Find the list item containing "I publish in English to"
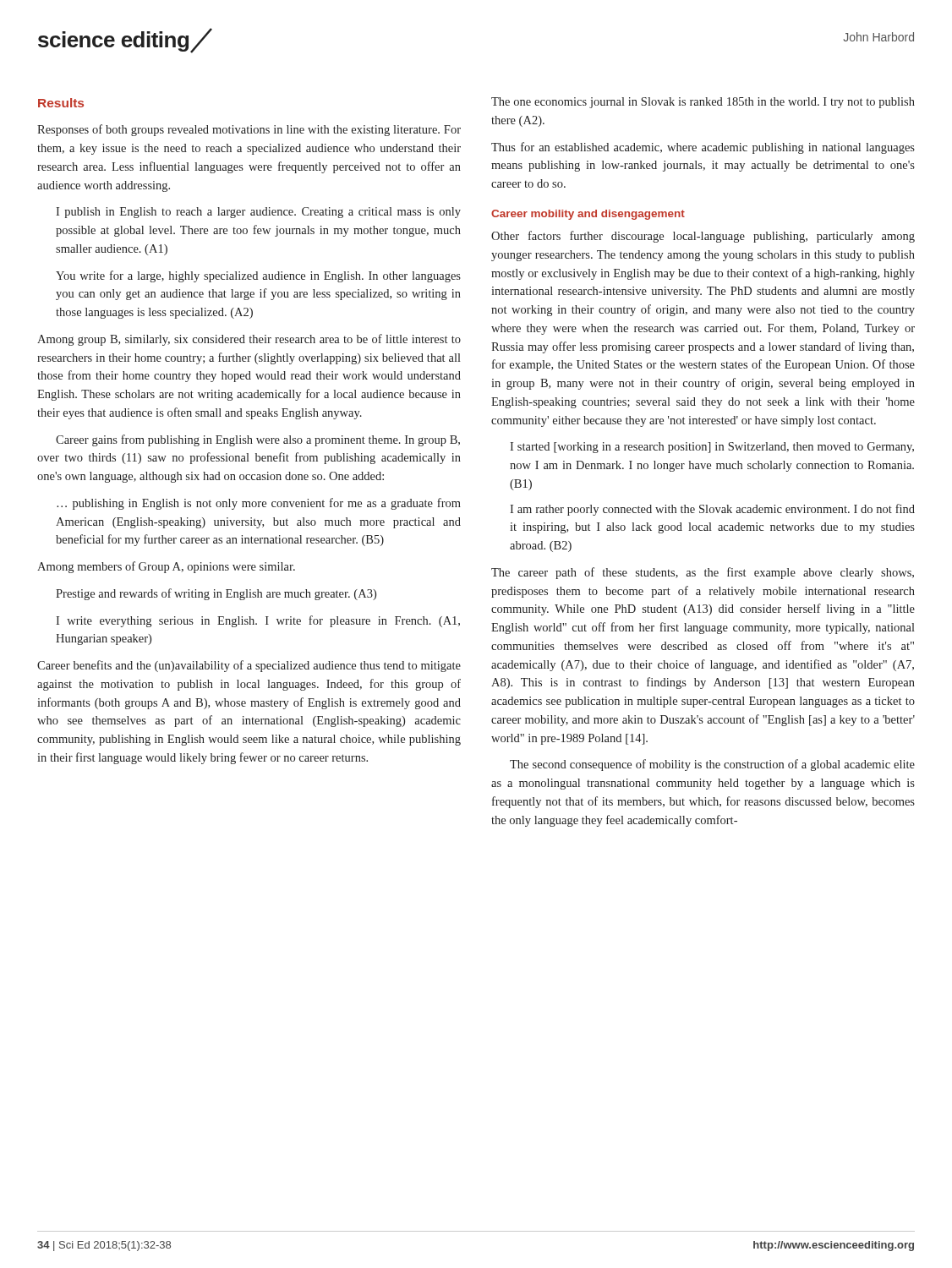952x1268 pixels. click(258, 231)
